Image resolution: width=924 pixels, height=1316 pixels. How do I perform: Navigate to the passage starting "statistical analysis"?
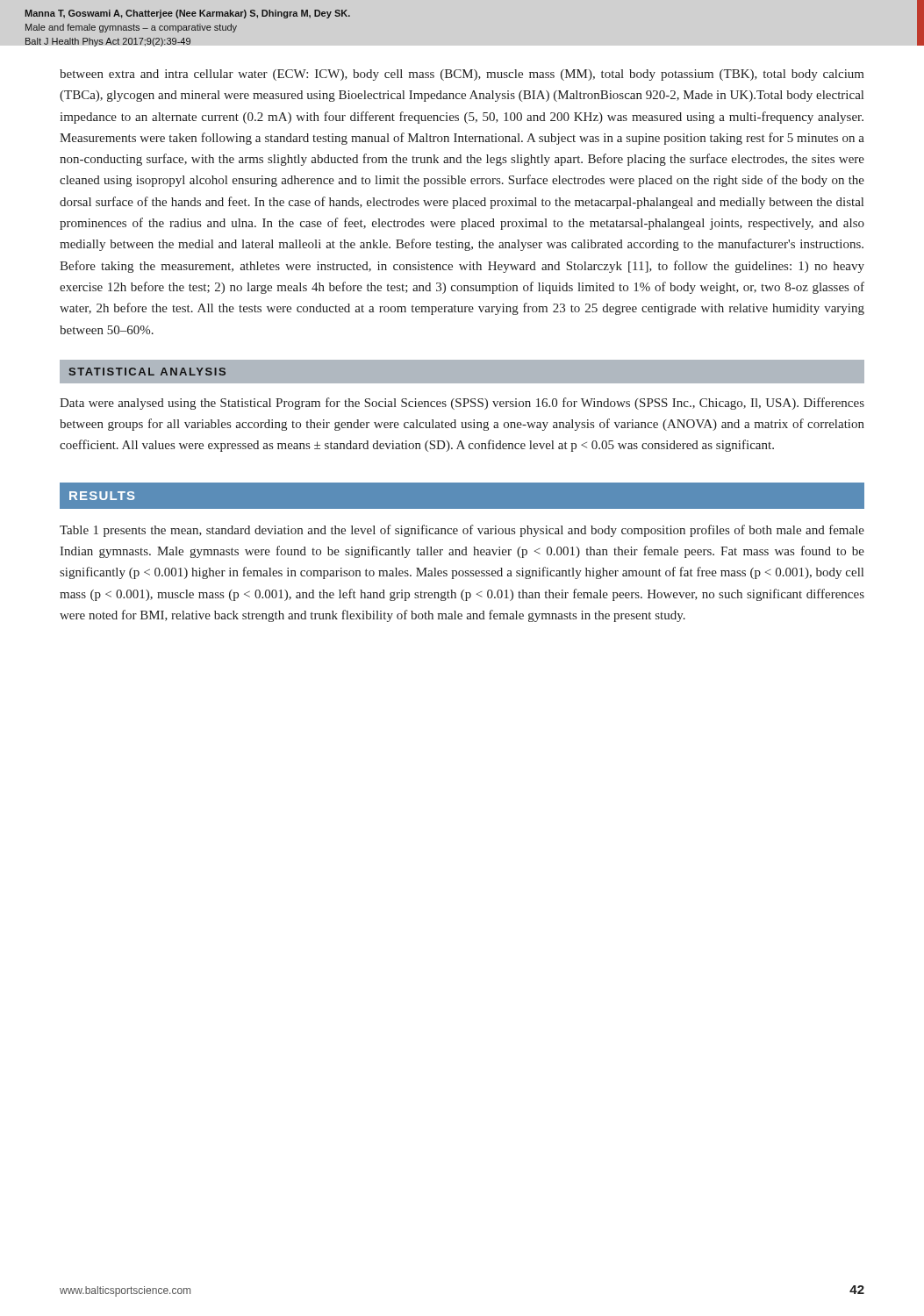click(147, 372)
